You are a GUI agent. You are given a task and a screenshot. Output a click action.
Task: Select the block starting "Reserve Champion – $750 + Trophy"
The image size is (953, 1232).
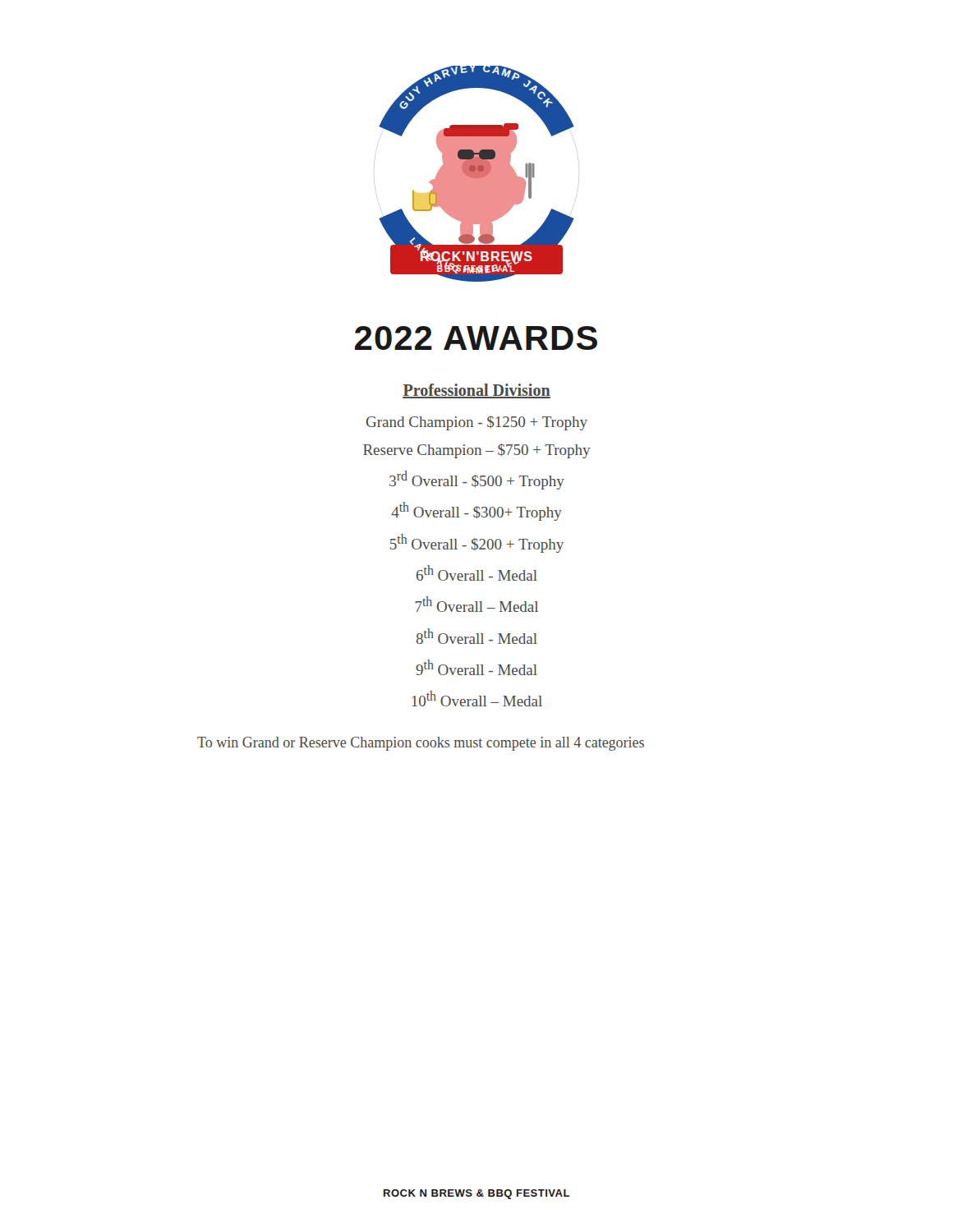[x=476, y=450]
